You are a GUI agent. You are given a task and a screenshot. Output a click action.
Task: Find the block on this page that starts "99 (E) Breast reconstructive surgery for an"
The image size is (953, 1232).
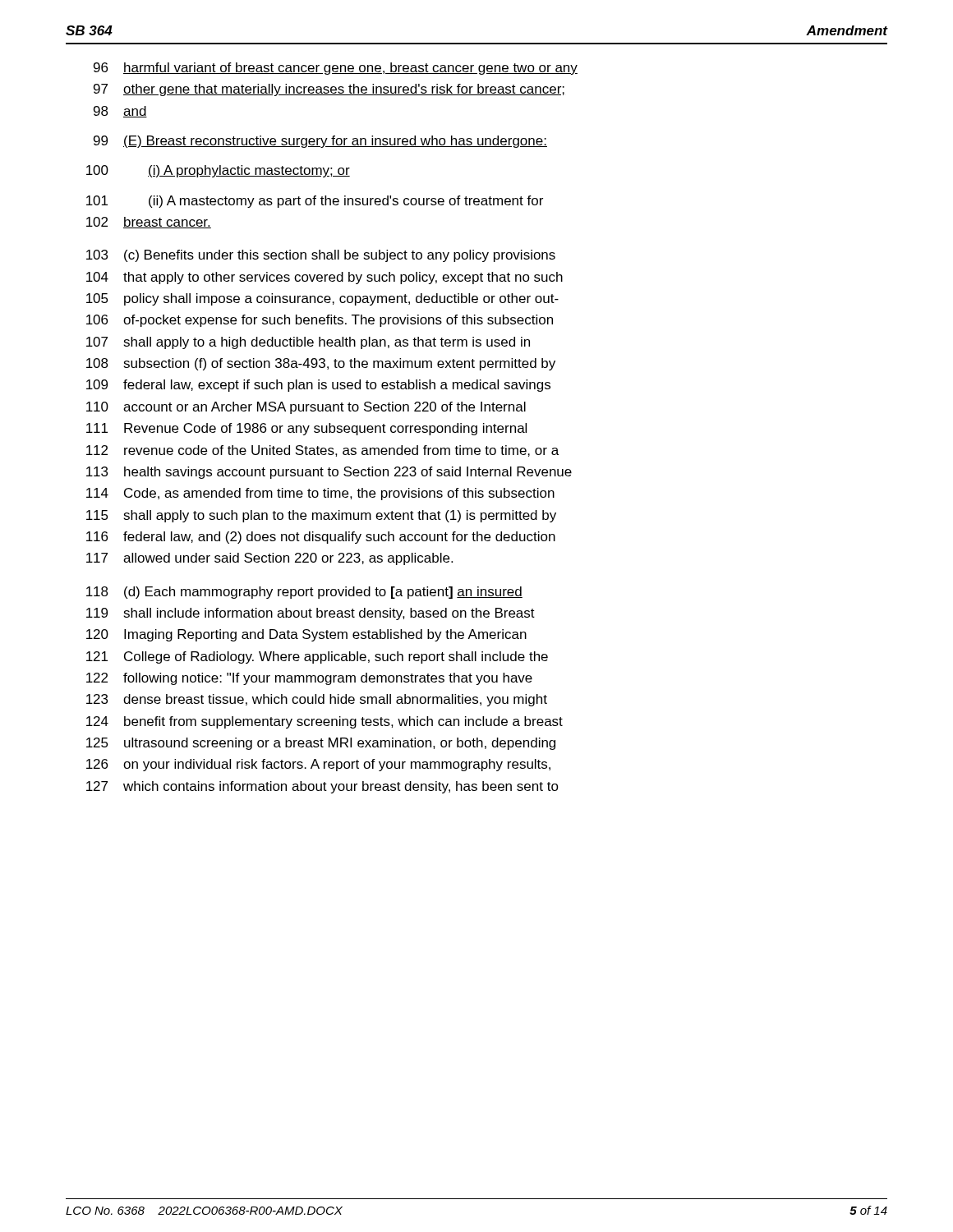coord(476,141)
